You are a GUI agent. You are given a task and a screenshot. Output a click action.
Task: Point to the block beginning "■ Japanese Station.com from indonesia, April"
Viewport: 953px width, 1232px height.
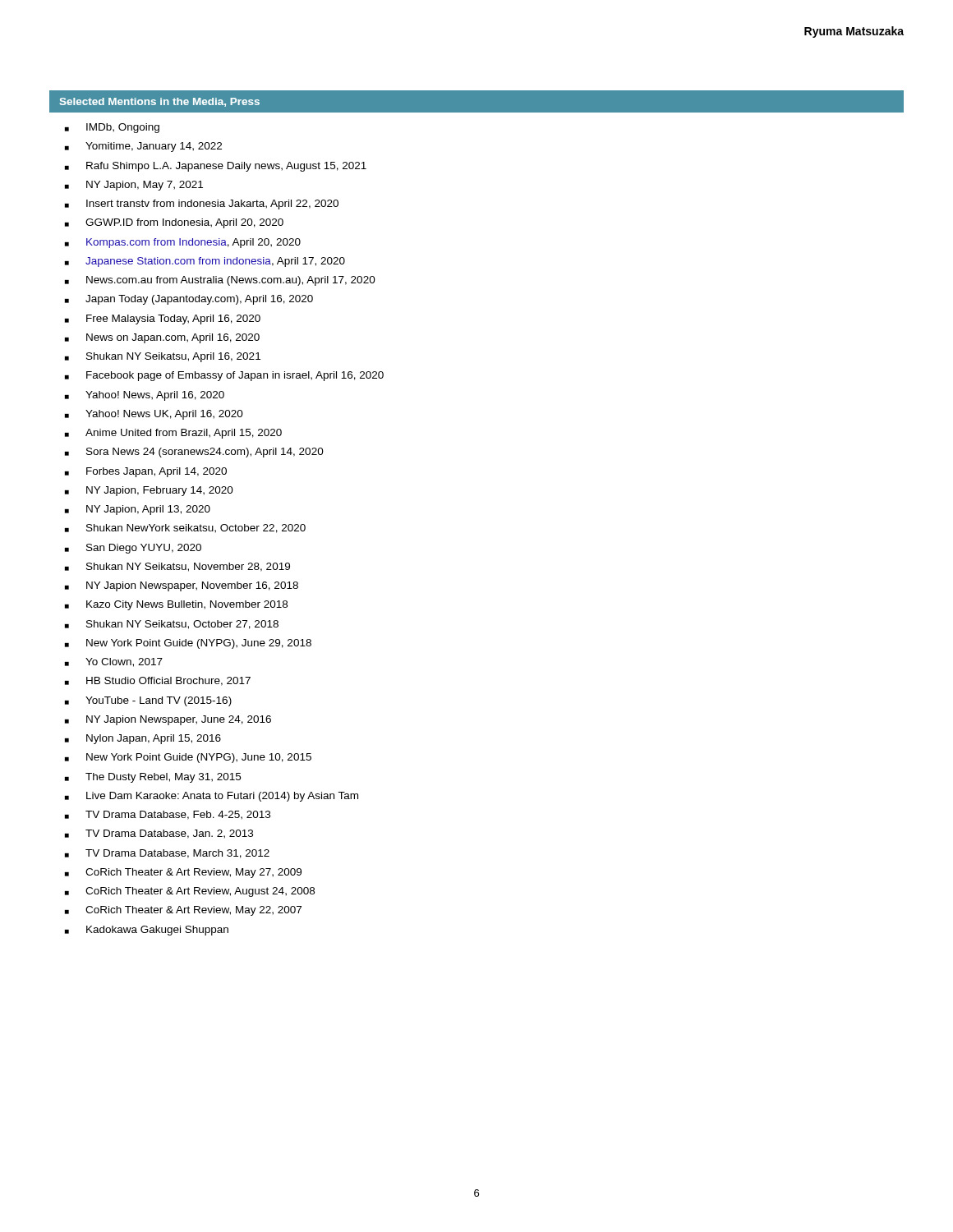205,262
